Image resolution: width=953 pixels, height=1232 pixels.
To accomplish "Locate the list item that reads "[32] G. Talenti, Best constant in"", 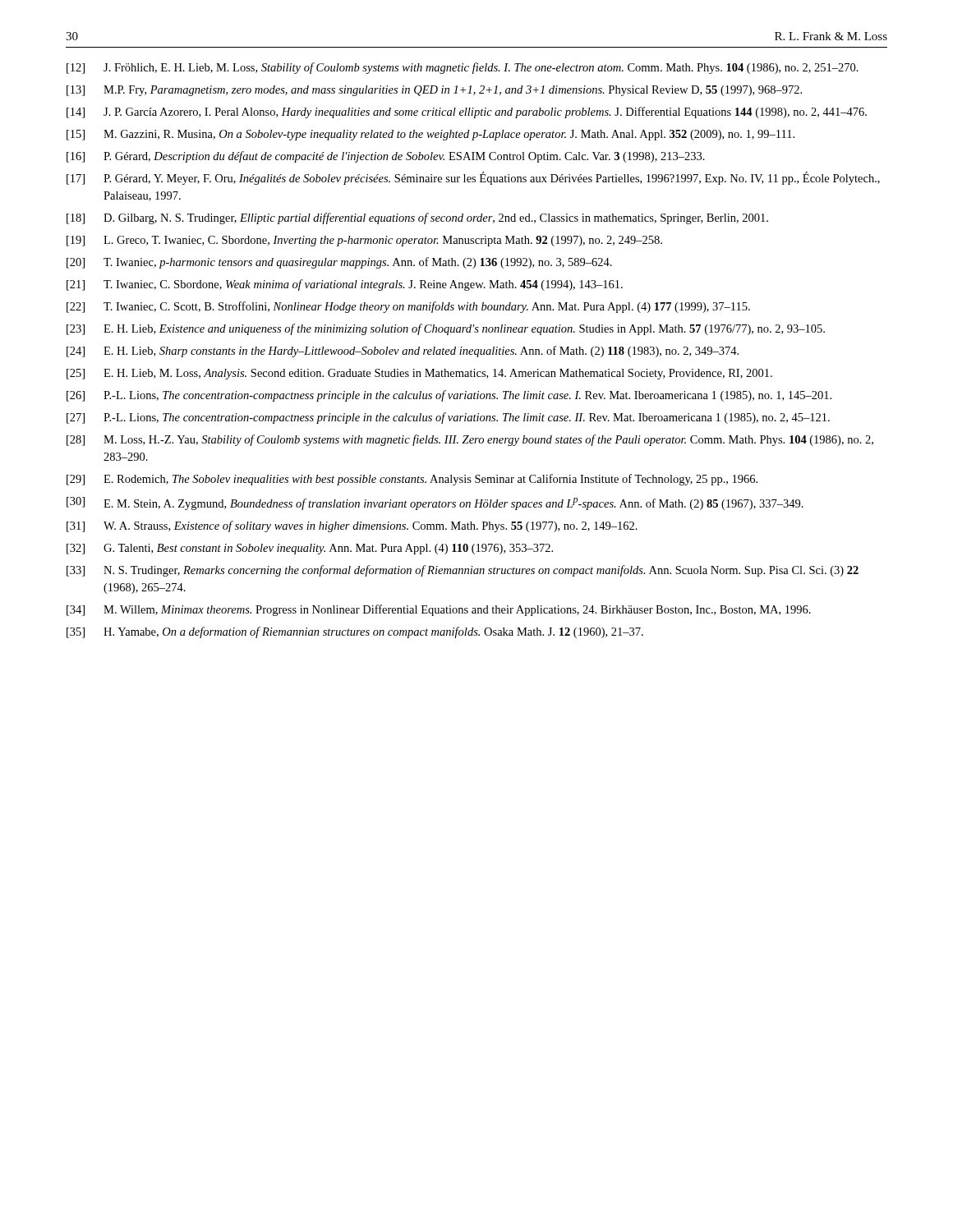I will pyautogui.click(x=476, y=548).
